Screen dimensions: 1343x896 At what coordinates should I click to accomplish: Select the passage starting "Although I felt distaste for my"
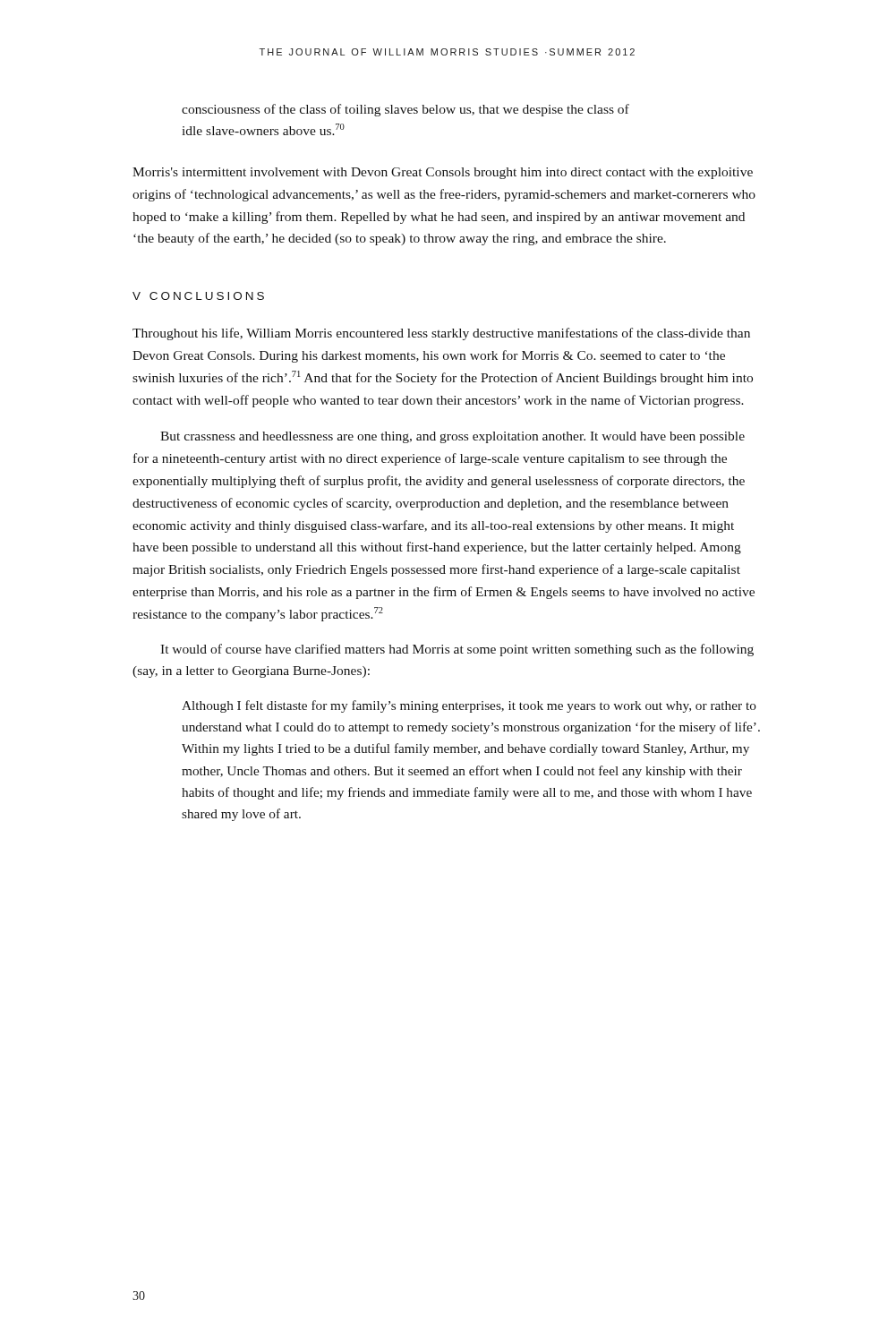click(x=471, y=759)
